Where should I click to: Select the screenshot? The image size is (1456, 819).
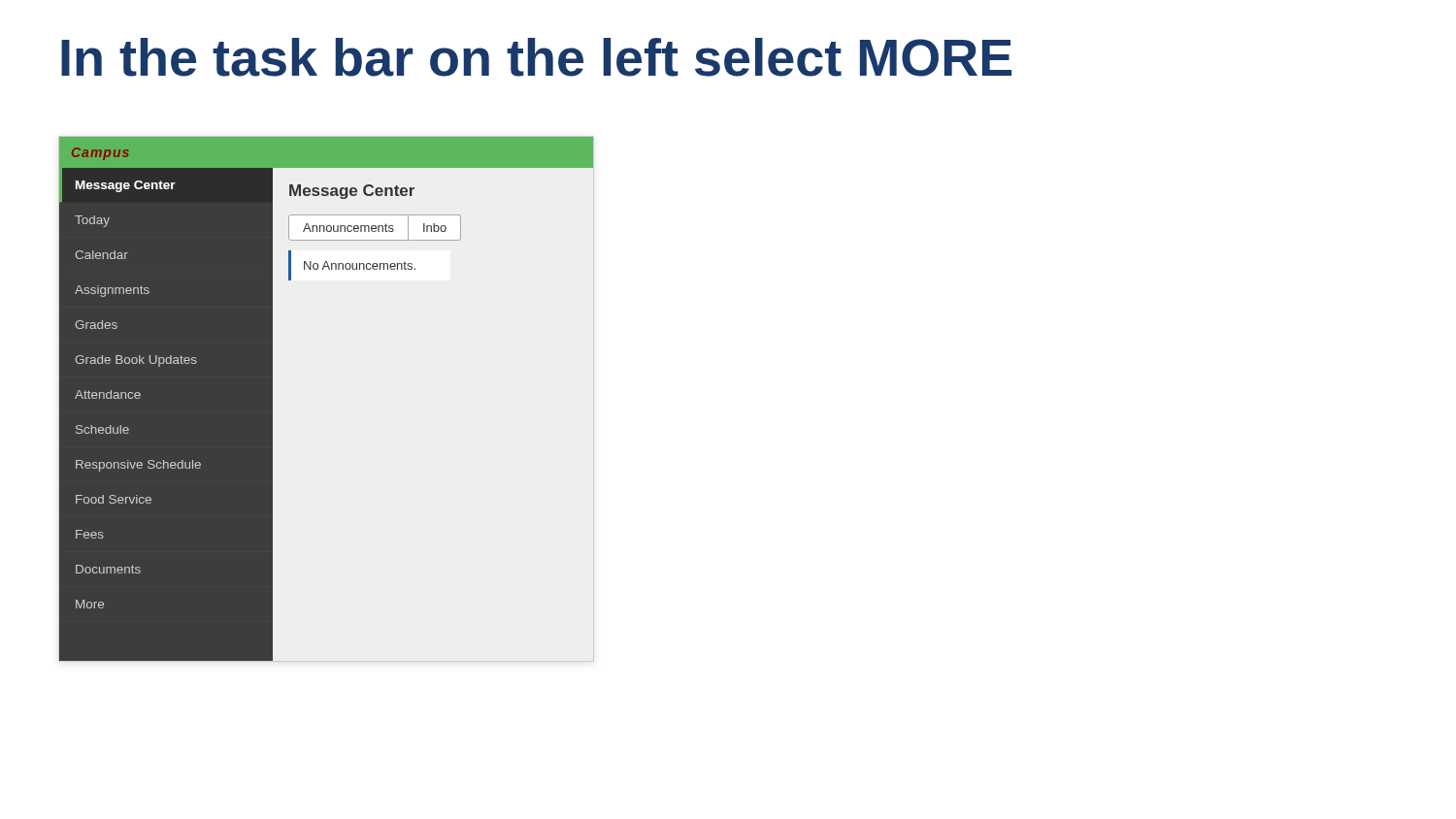326,399
